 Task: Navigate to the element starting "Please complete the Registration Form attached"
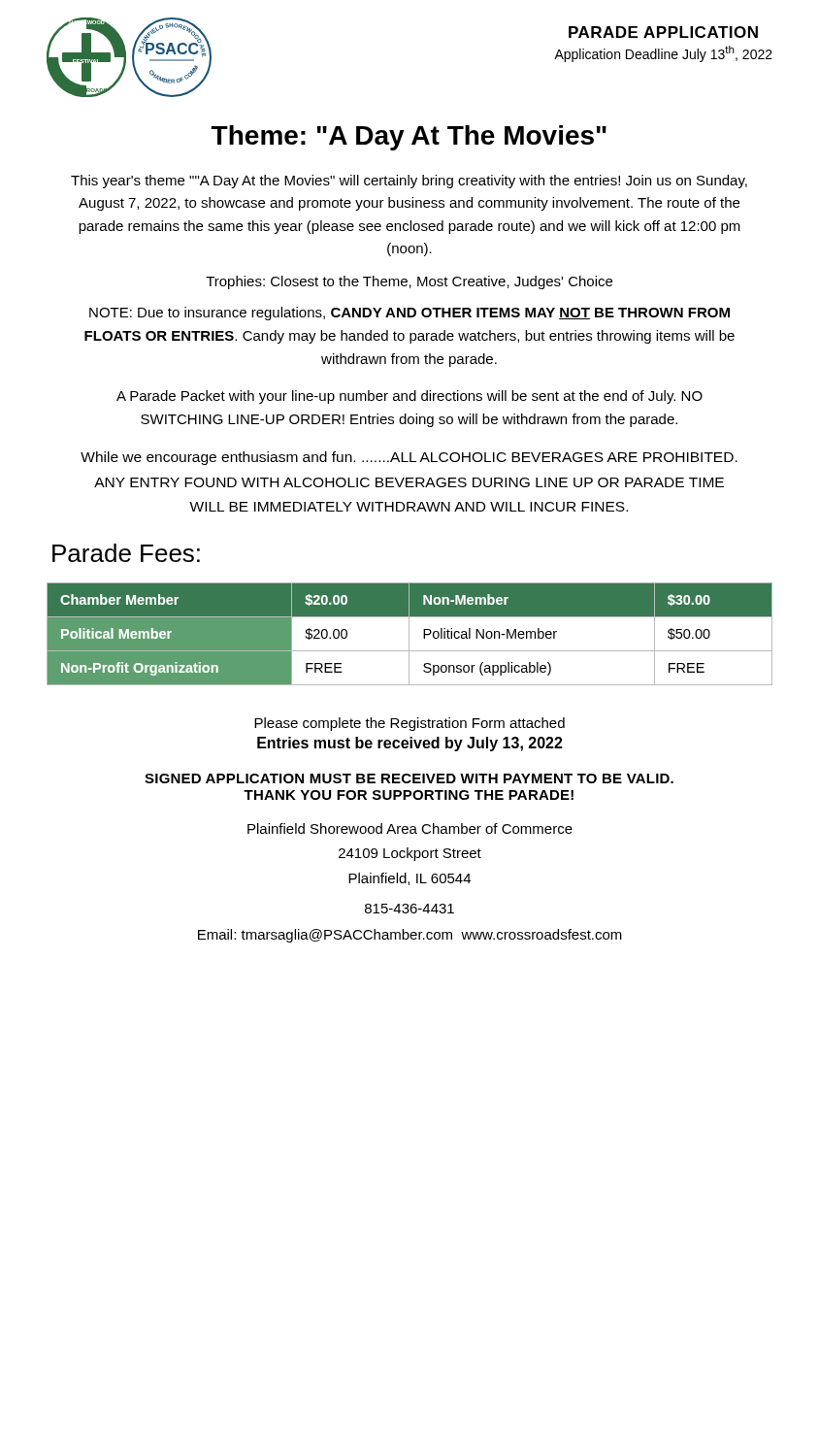coord(410,722)
